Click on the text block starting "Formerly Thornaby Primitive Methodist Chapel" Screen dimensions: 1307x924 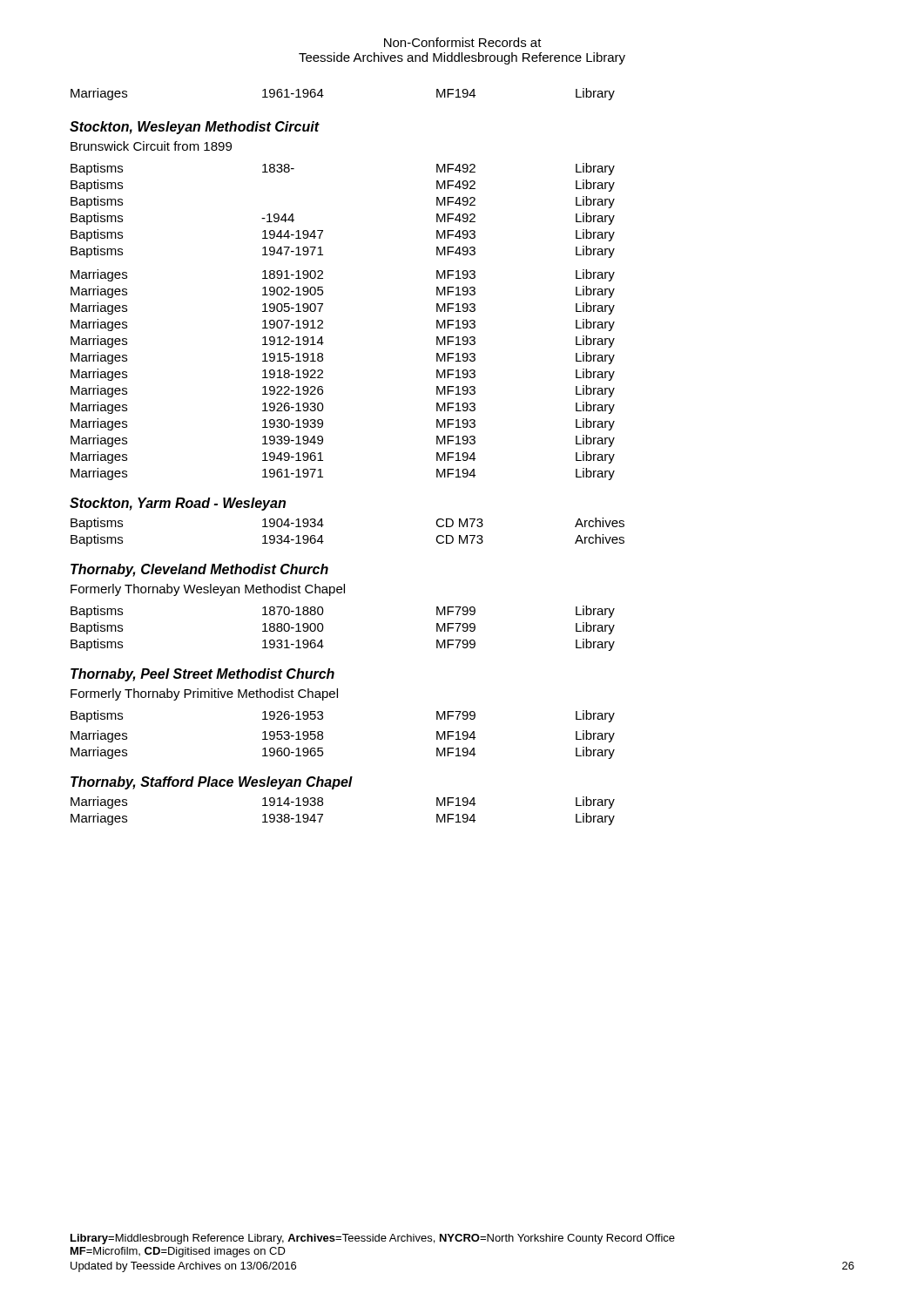204,693
